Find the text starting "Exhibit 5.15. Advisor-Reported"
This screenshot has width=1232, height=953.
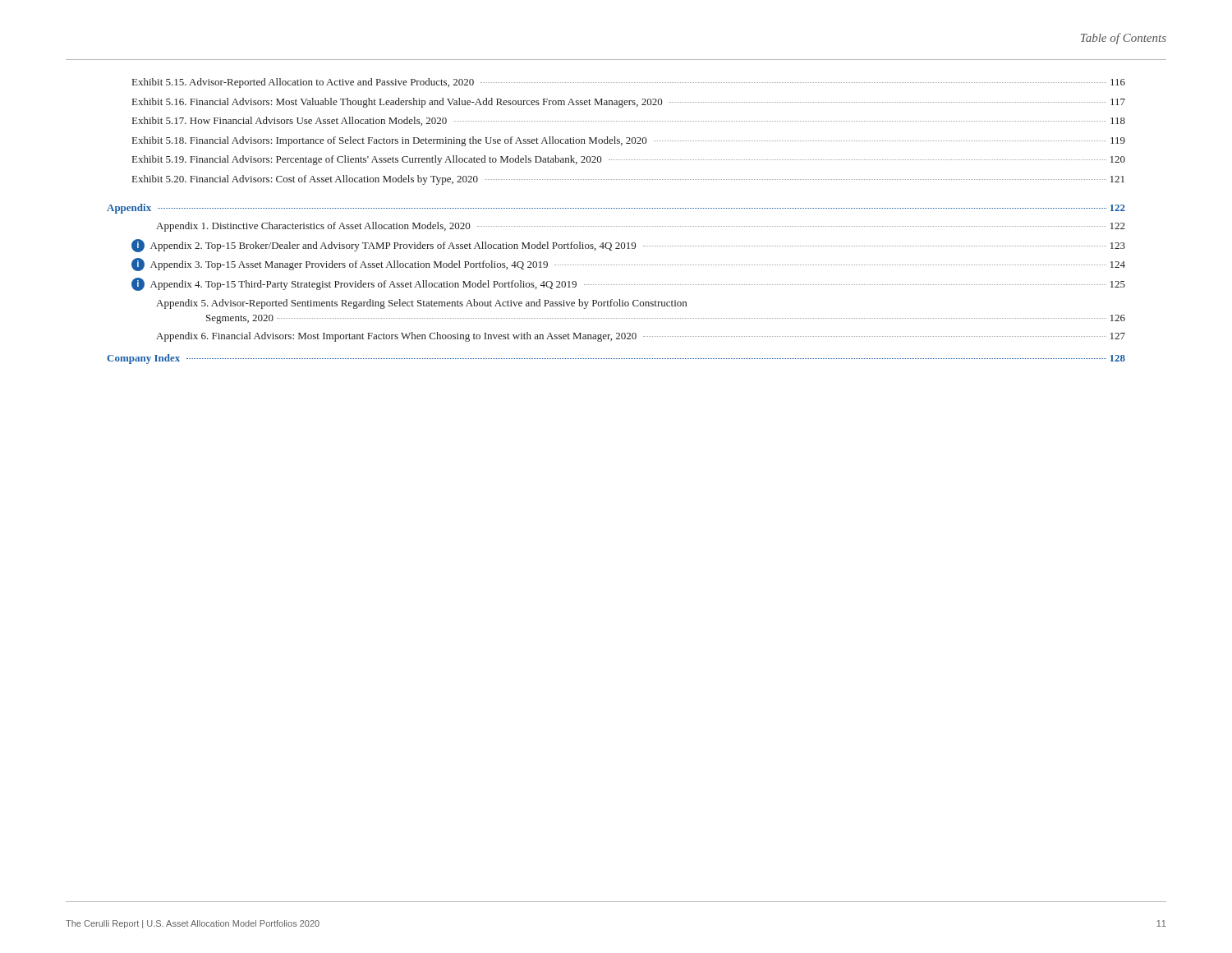[x=628, y=82]
